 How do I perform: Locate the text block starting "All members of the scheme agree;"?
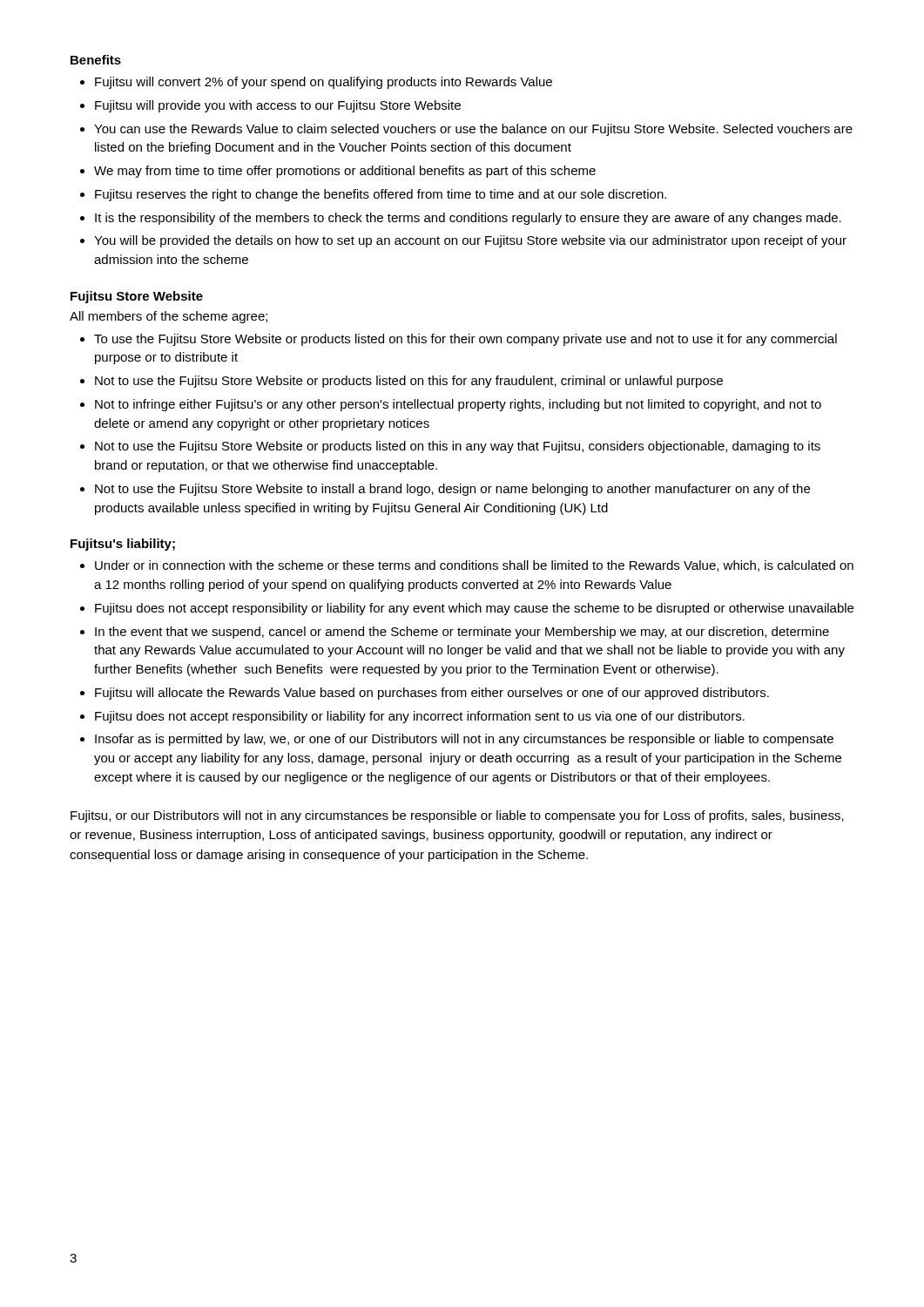click(x=169, y=316)
